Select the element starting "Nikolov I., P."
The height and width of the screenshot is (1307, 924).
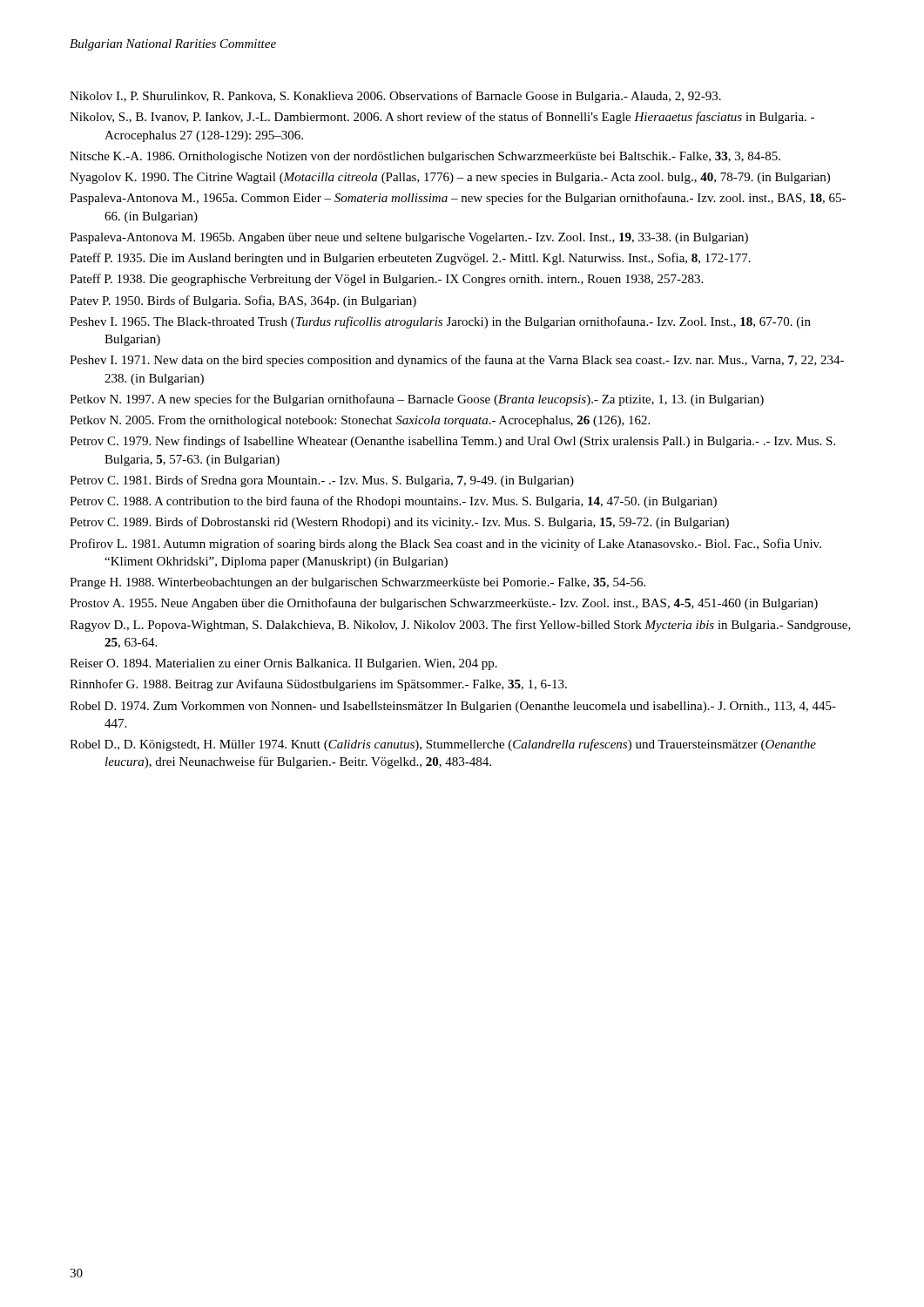pos(462,429)
